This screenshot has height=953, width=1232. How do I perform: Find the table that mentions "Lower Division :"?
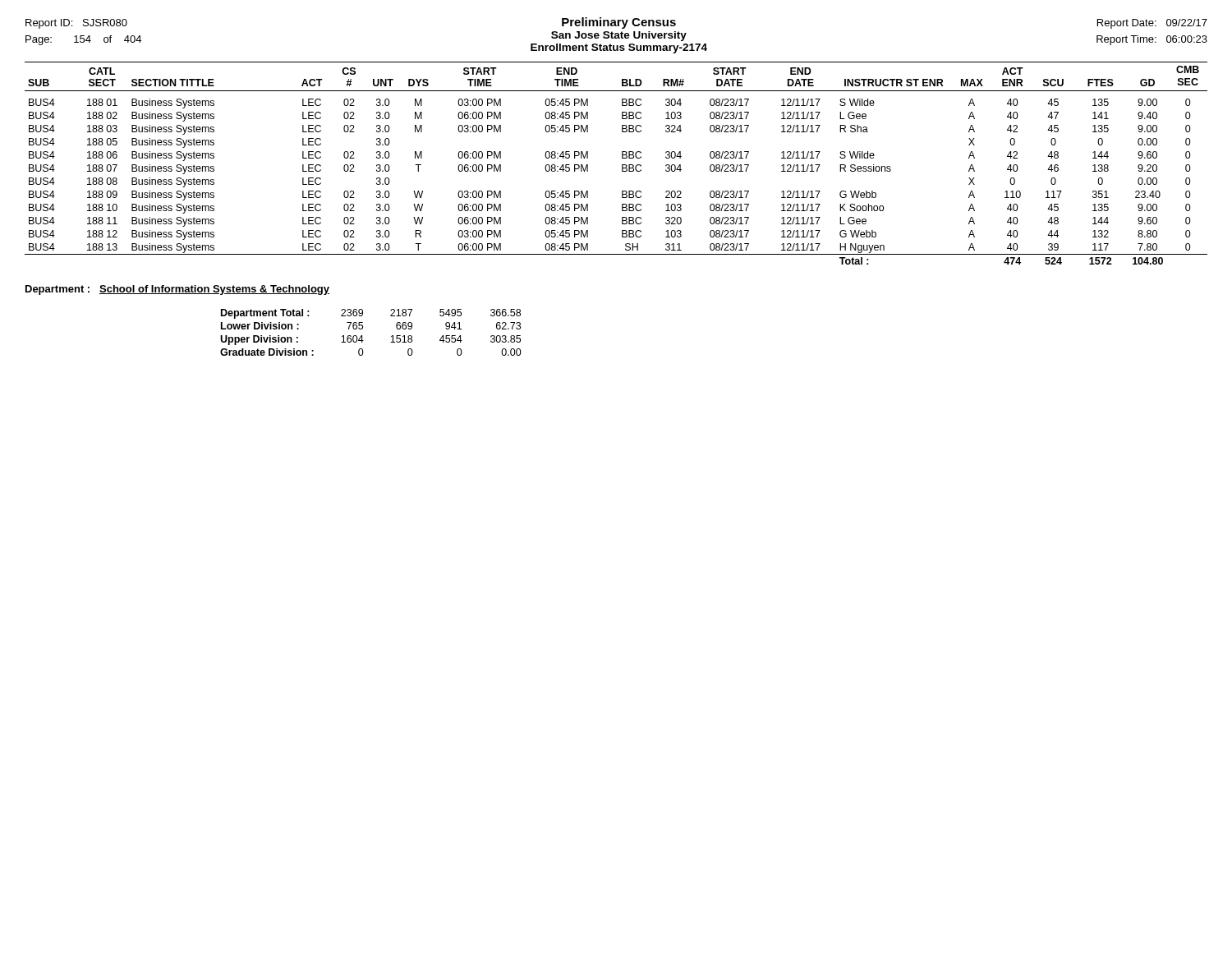click(616, 333)
